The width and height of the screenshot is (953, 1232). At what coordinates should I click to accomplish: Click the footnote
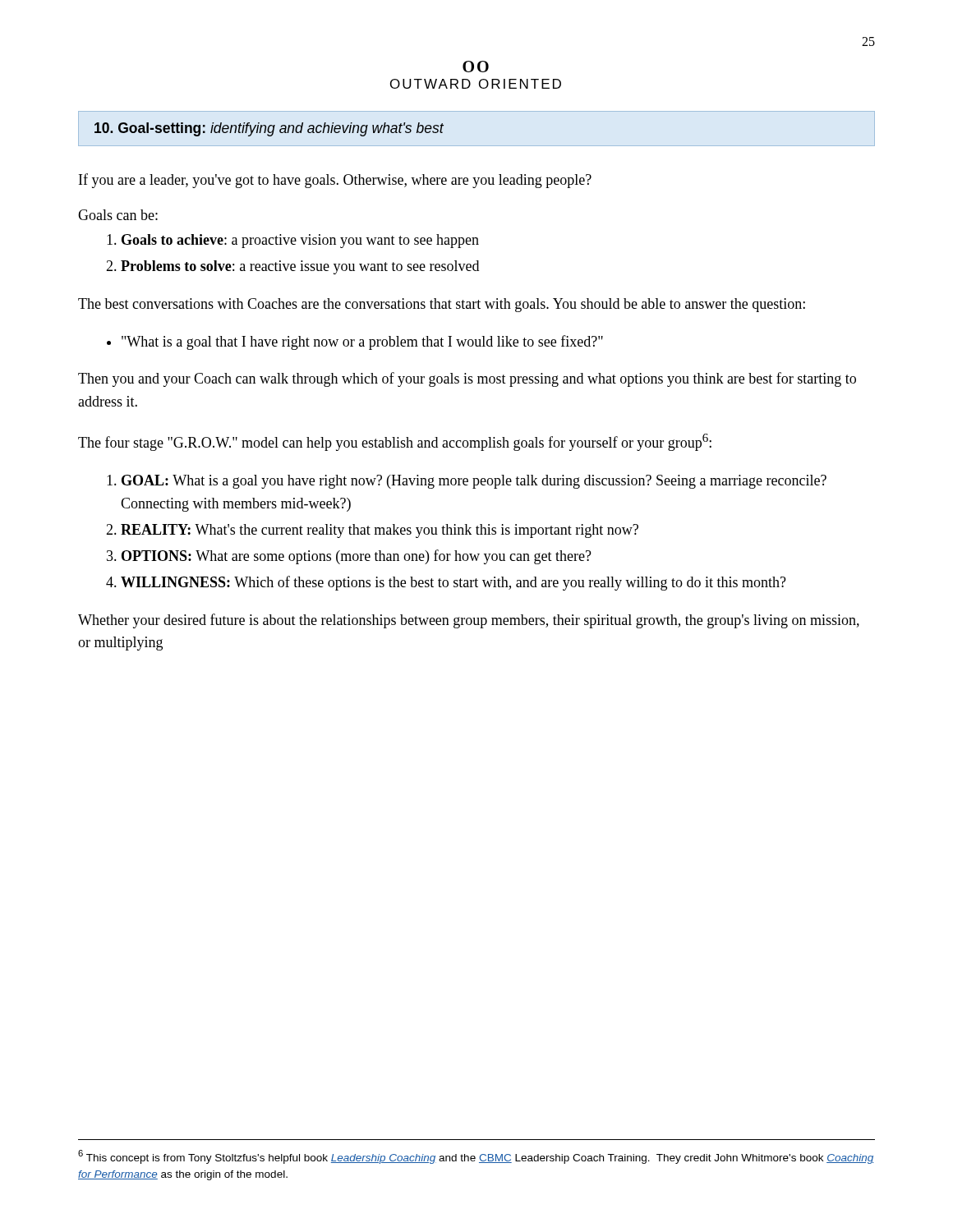coord(476,1164)
